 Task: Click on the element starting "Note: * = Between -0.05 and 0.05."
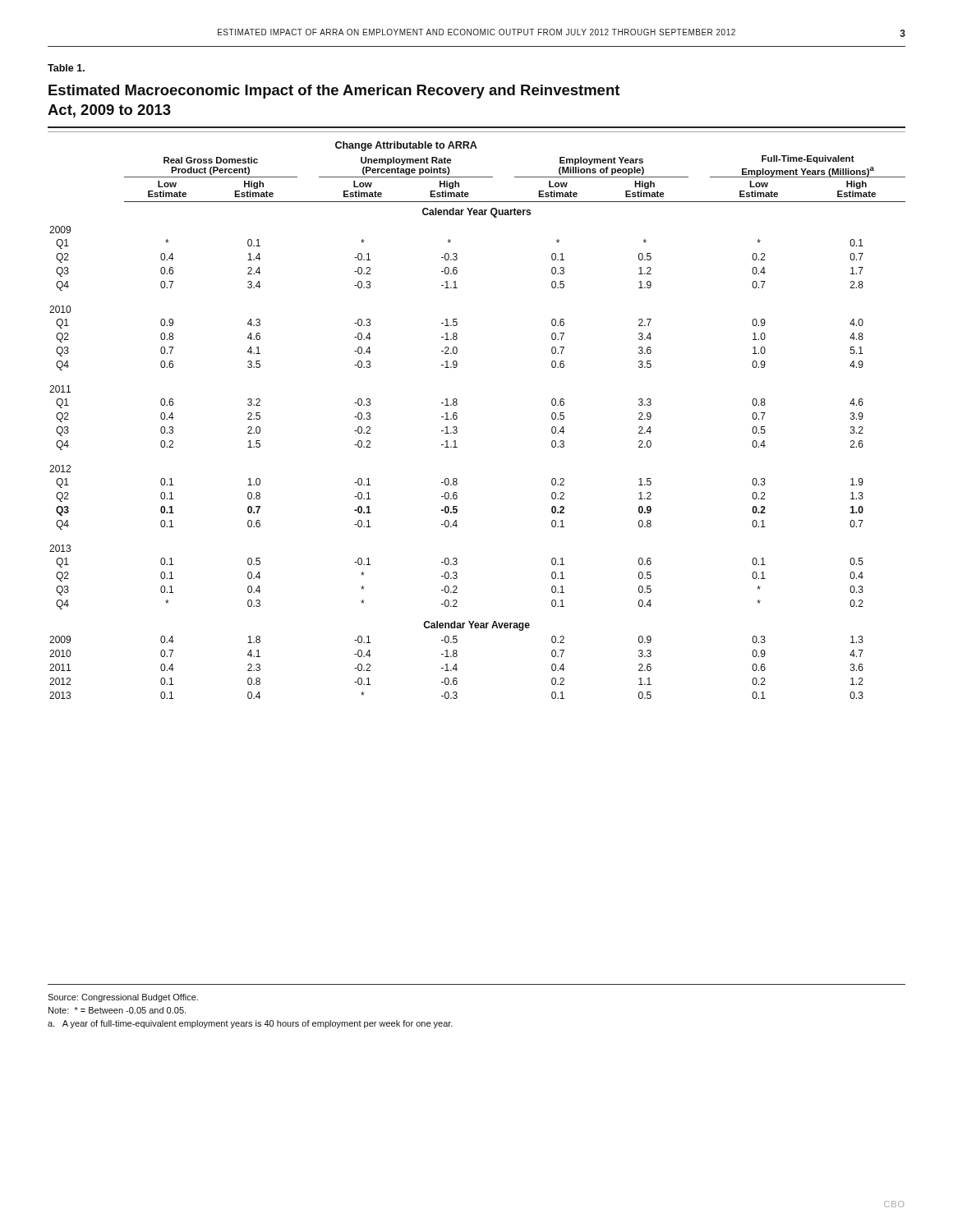tap(117, 1010)
